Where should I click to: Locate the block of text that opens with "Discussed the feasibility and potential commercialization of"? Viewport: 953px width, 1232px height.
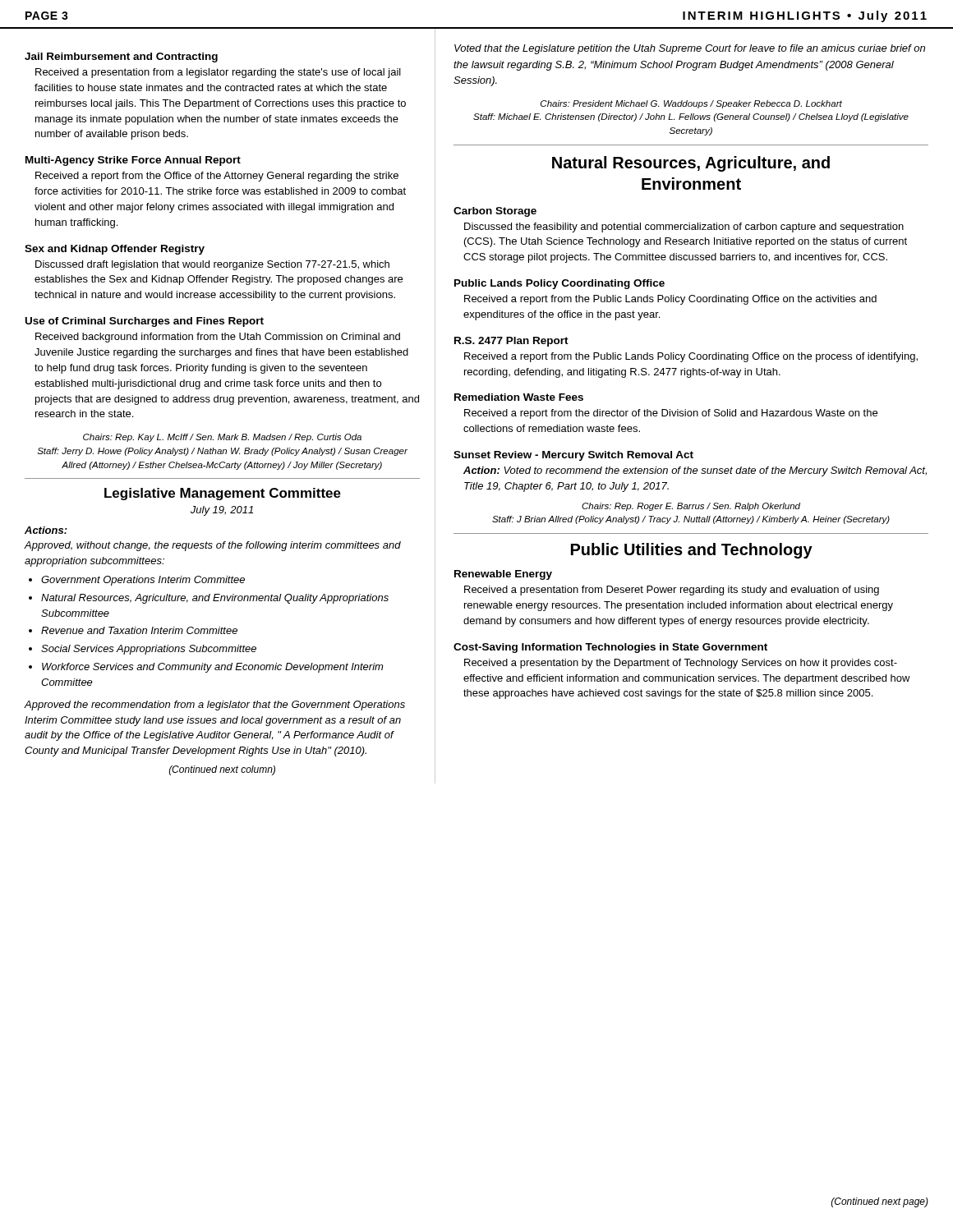point(685,241)
